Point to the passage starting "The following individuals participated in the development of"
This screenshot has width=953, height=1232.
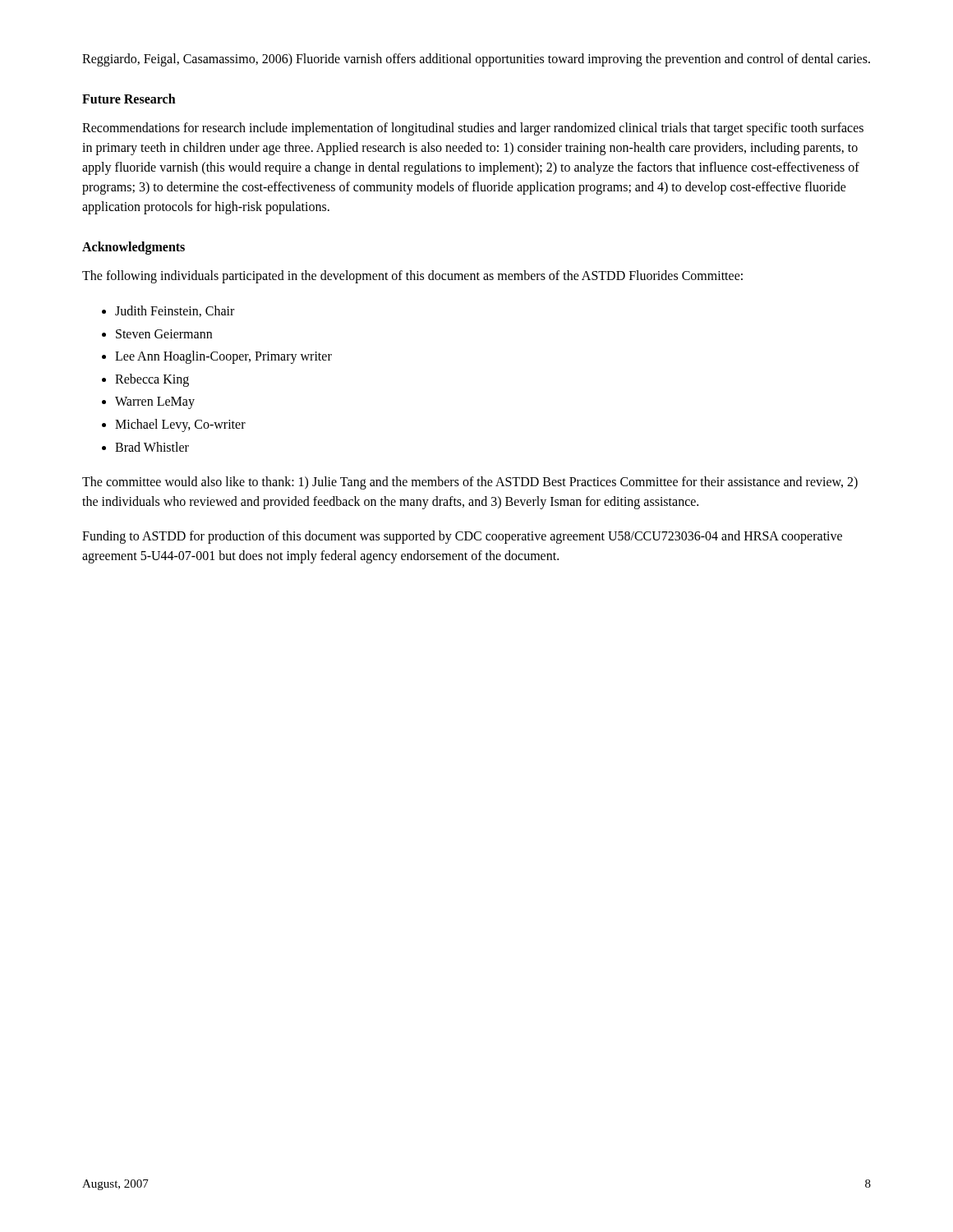[x=413, y=276]
